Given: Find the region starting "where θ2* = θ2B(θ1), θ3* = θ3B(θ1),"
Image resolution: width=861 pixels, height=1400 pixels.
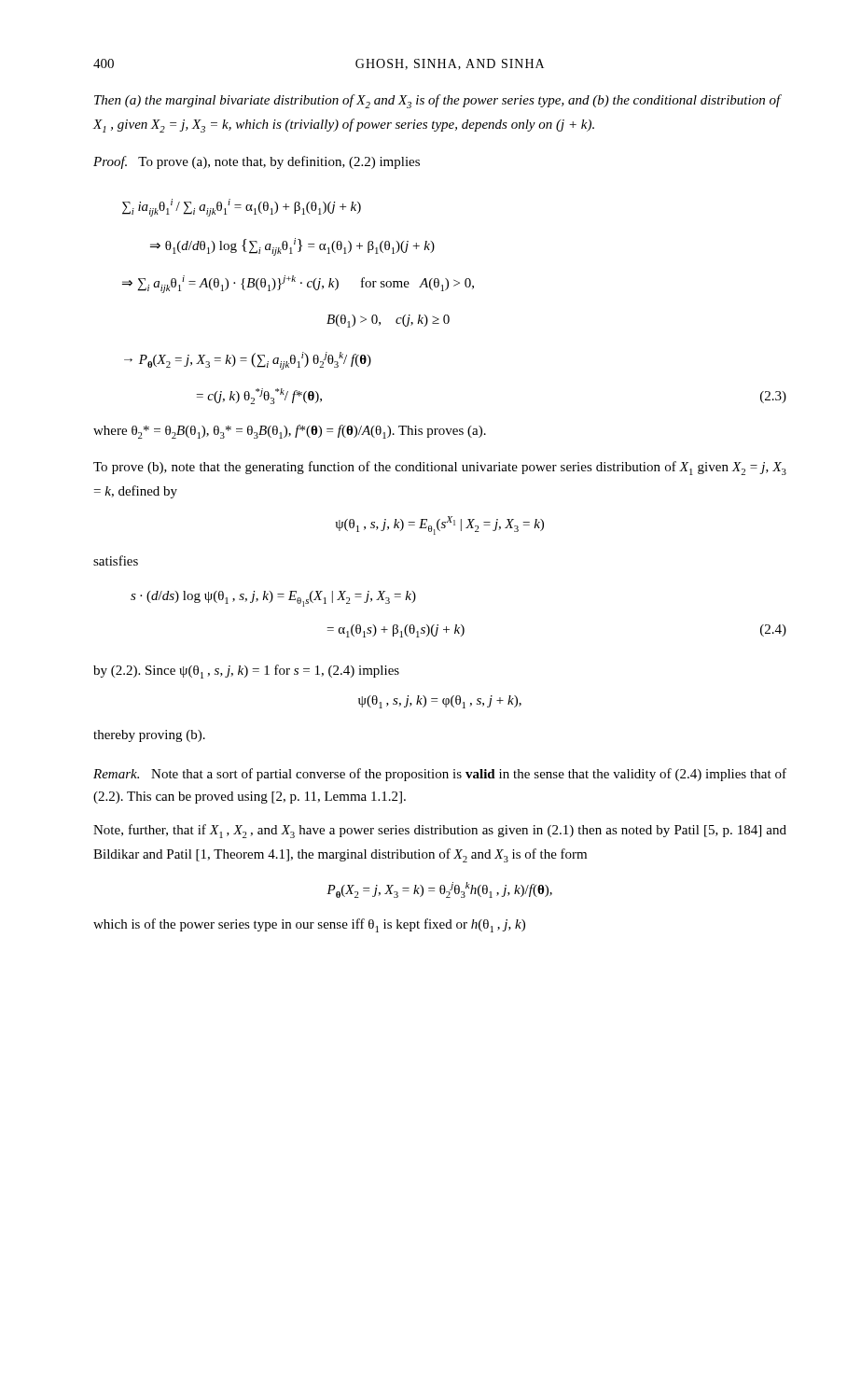Looking at the screenshot, I should pyautogui.click(x=290, y=432).
